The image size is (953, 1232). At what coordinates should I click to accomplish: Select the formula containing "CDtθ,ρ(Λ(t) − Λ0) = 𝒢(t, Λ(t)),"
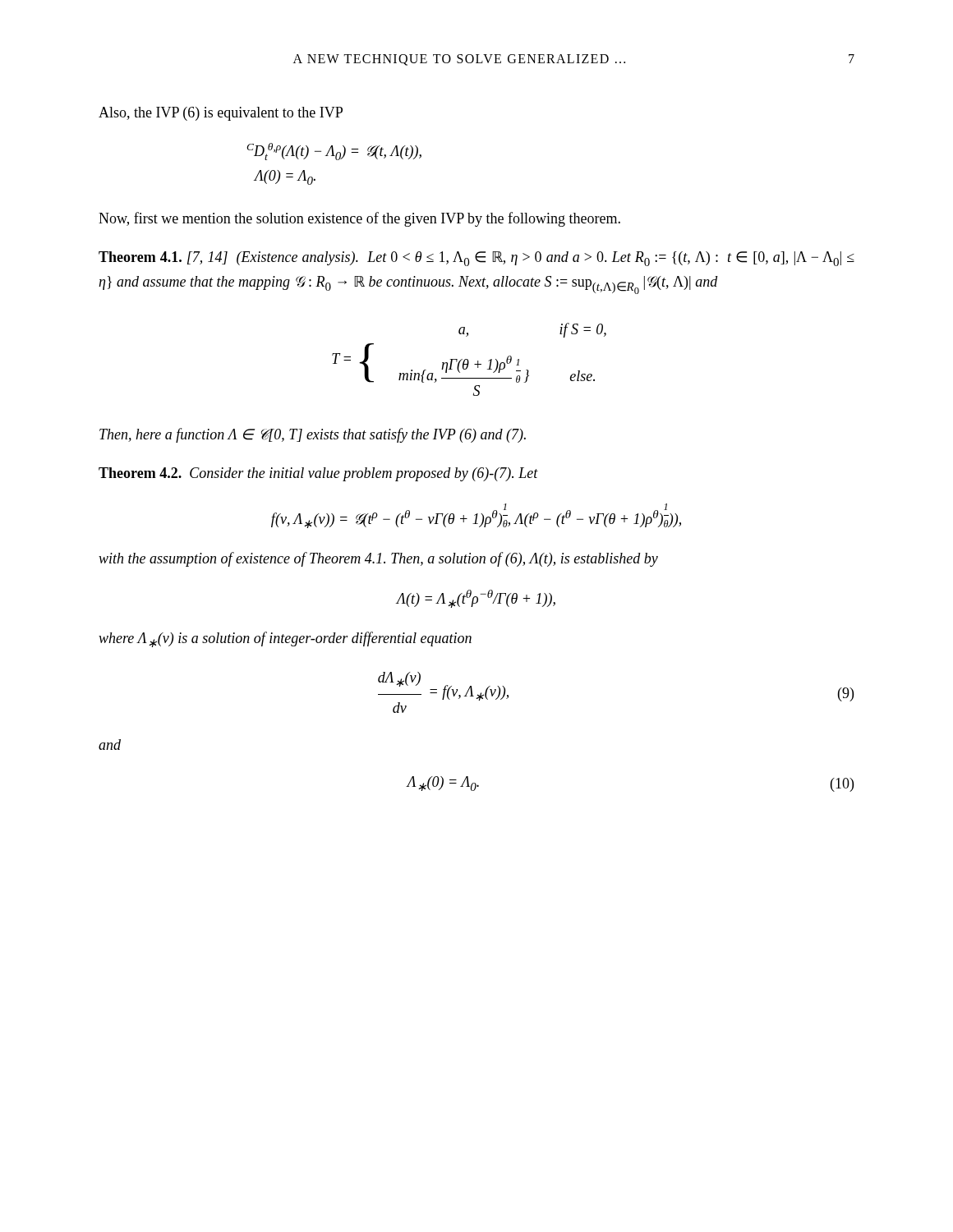click(334, 164)
